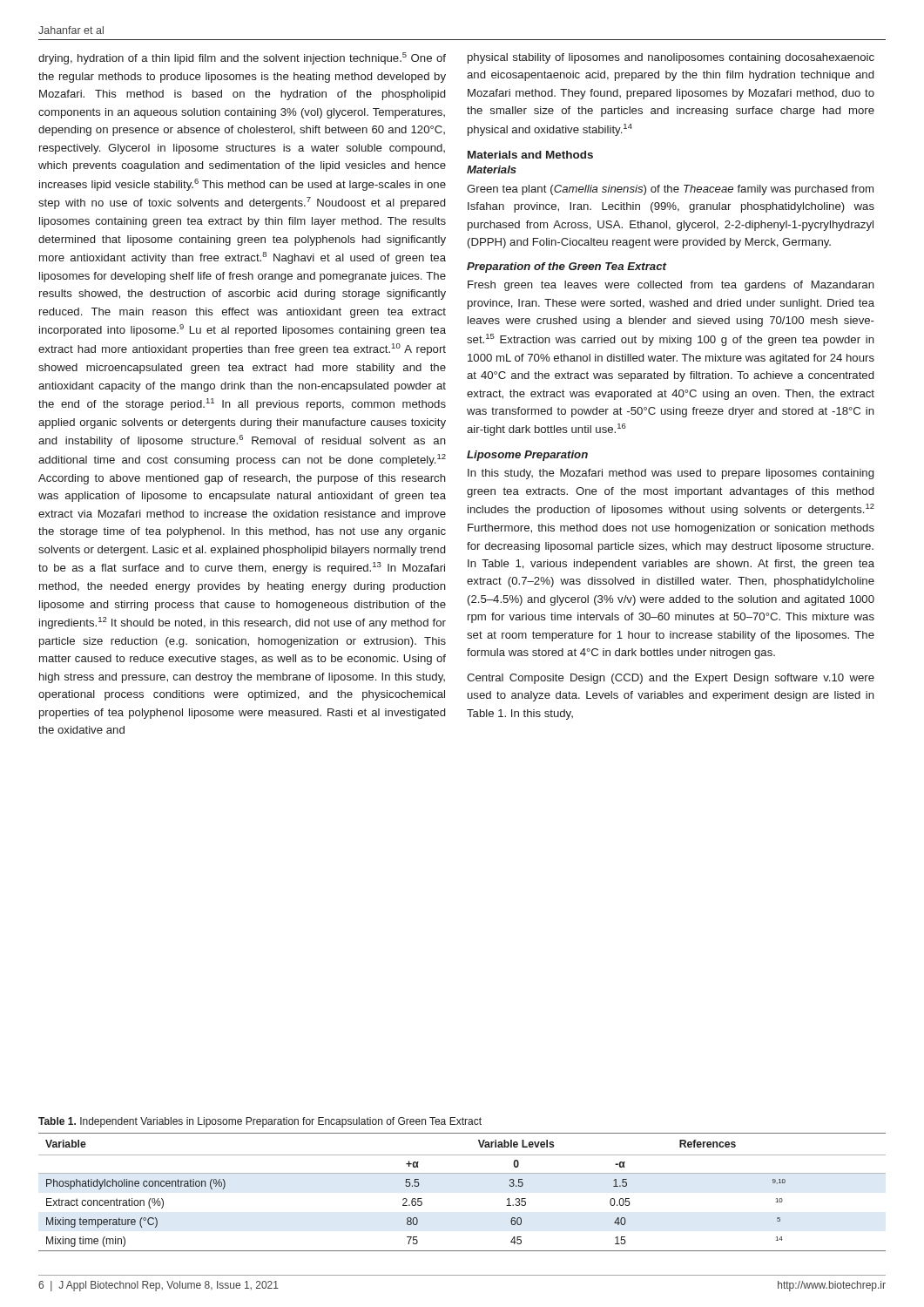The width and height of the screenshot is (924, 1307).
Task: Locate the section header that opens with "Preparation of the Green"
Action: click(x=566, y=267)
